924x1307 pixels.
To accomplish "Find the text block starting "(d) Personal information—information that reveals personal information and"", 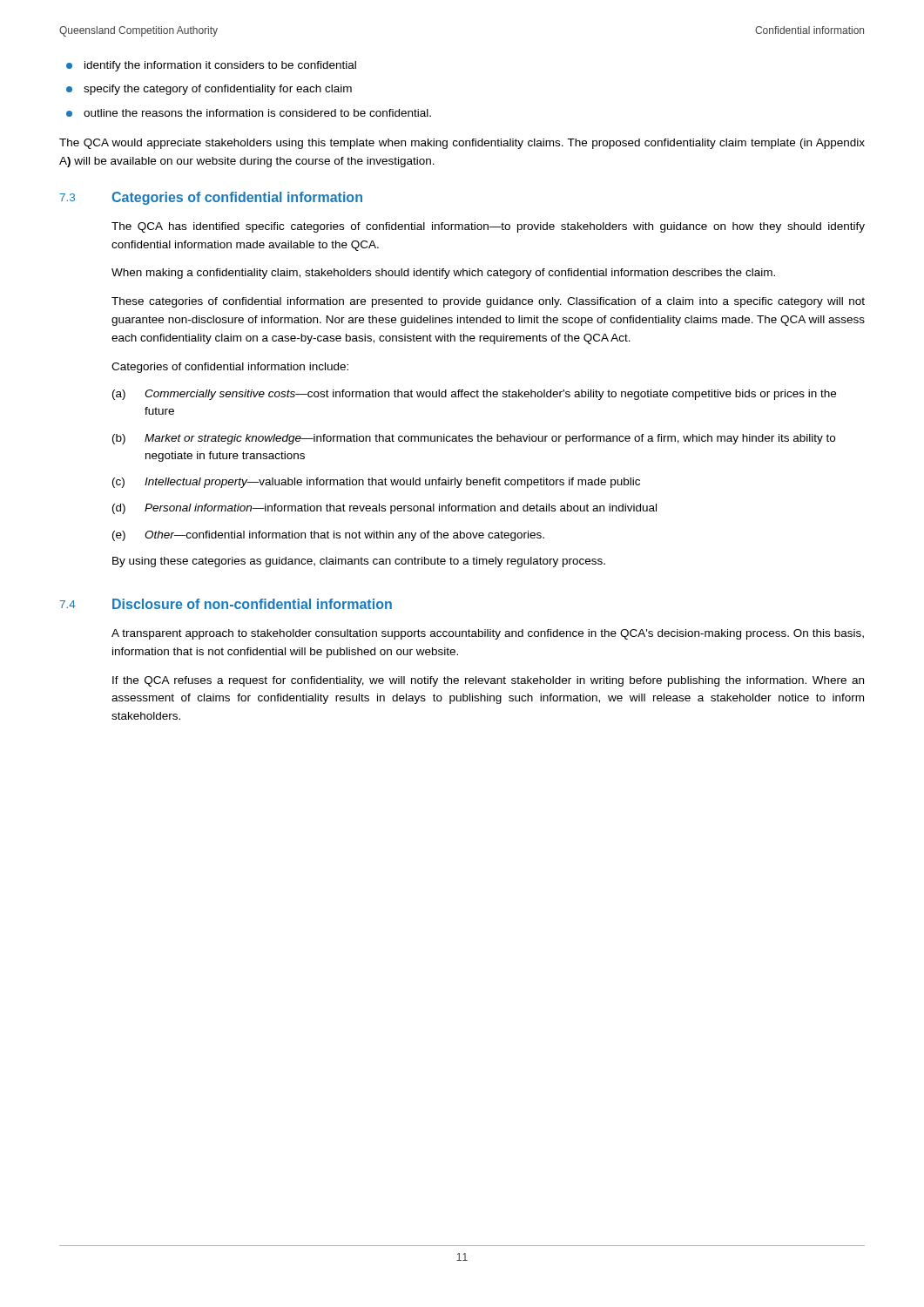I will (488, 508).
